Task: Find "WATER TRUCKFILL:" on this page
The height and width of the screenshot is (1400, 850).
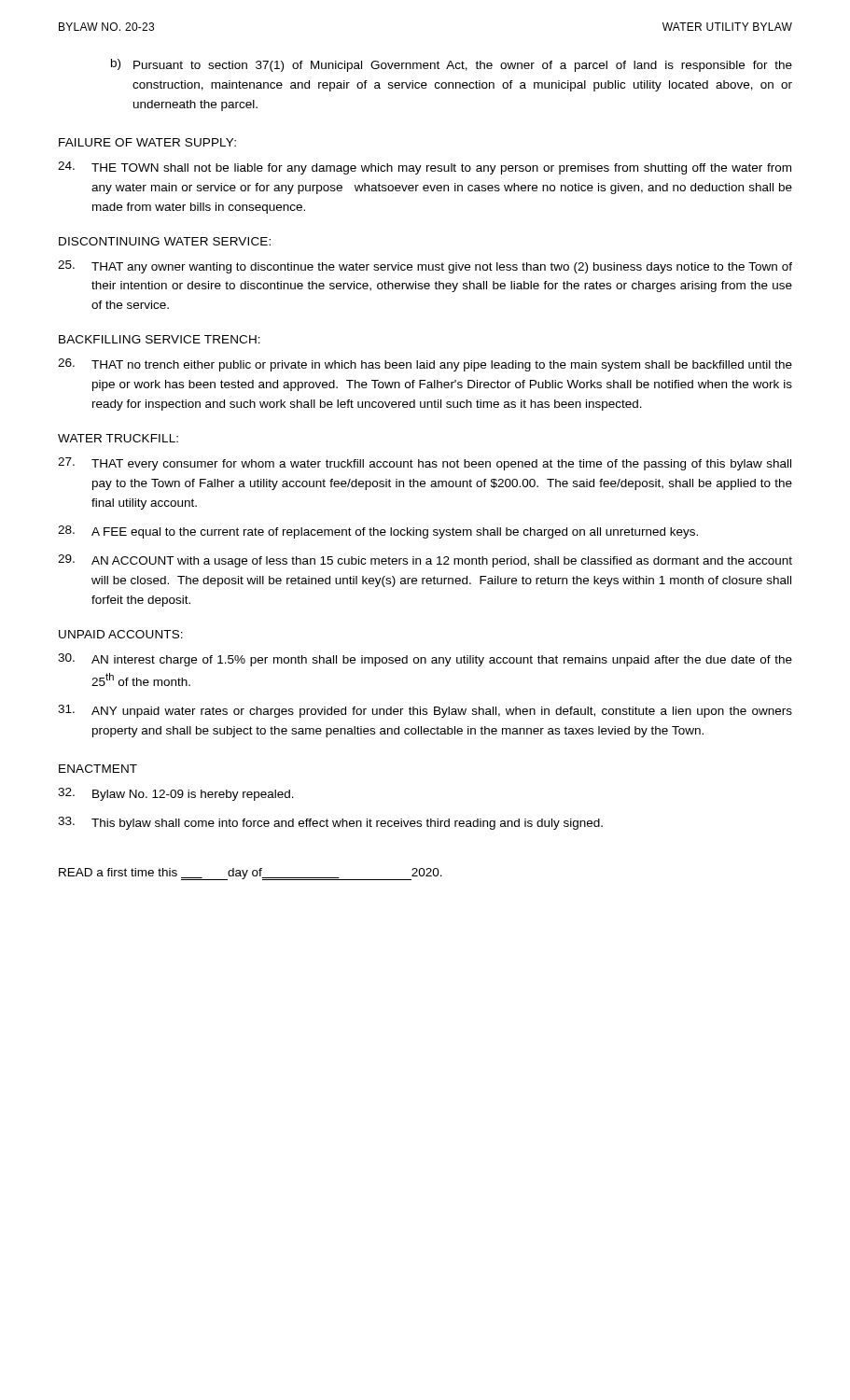Action: pos(119,438)
